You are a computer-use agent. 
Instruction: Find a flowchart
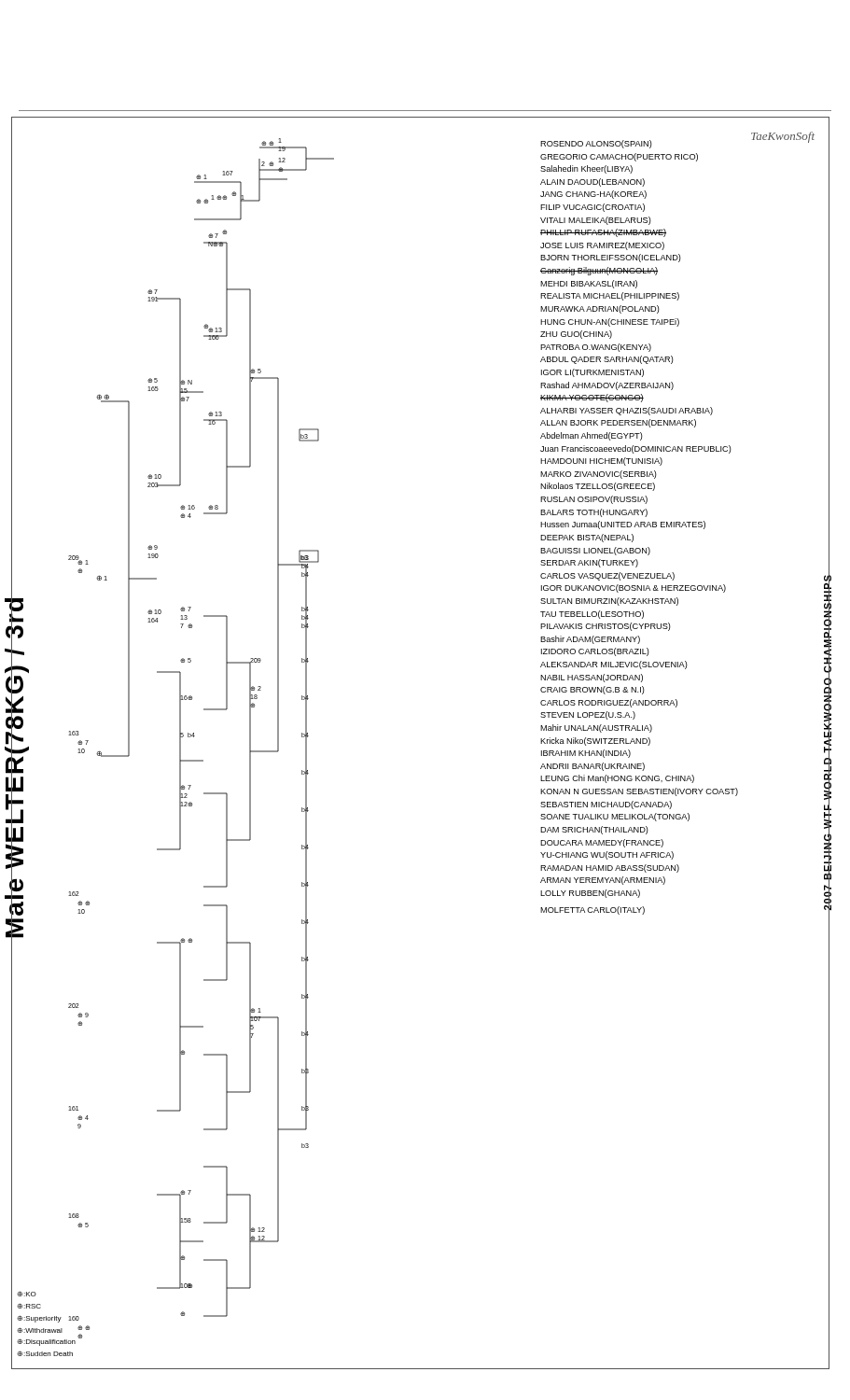[x=283, y=737]
